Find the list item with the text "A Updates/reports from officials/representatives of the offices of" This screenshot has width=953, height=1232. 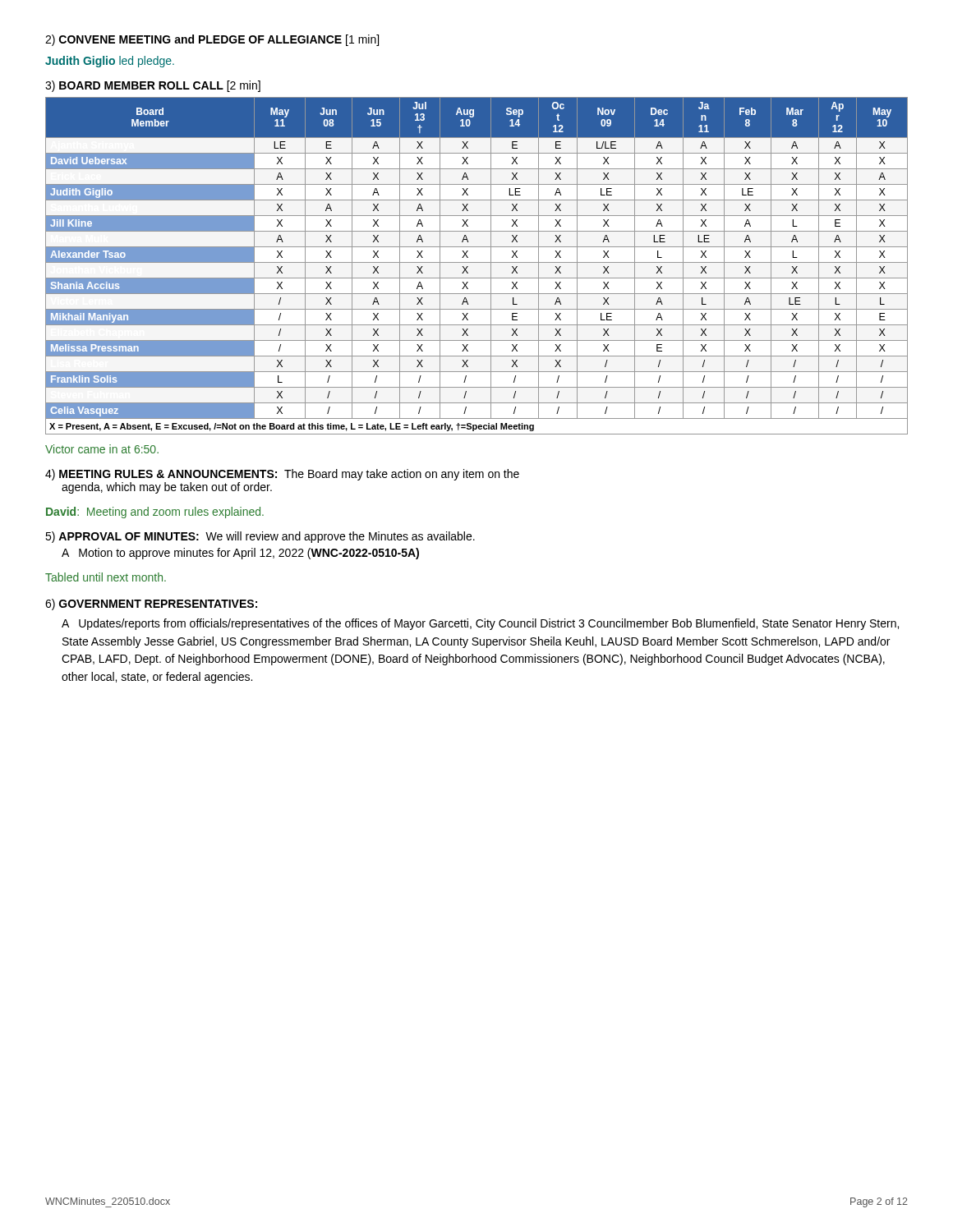tap(481, 650)
